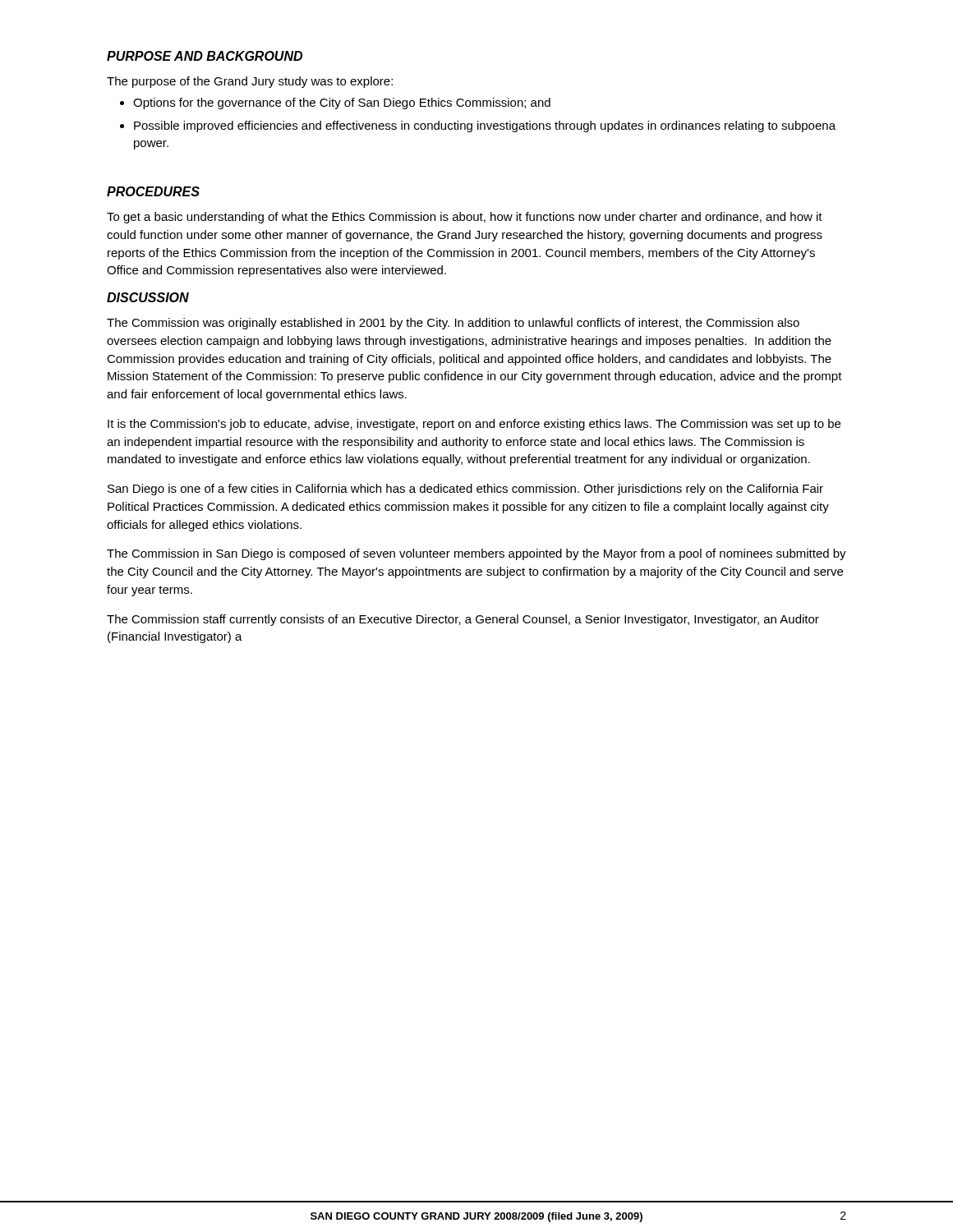This screenshot has width=953, height=1232.
Task: Select the section header that says "PURPOSE AND BACKGROUND"
Action: coord(205,56)
